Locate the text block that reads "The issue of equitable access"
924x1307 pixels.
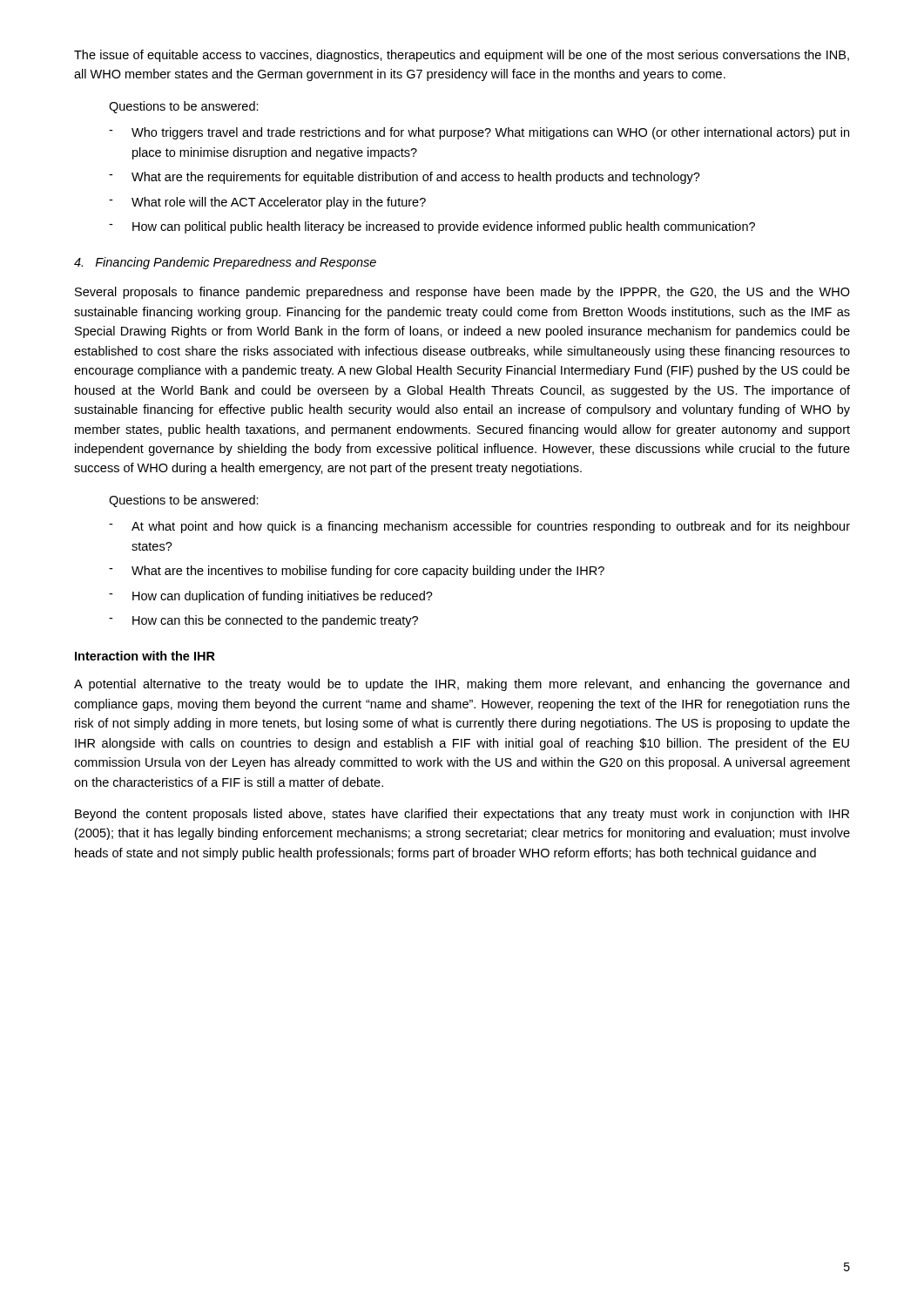[x=462, y=65]
